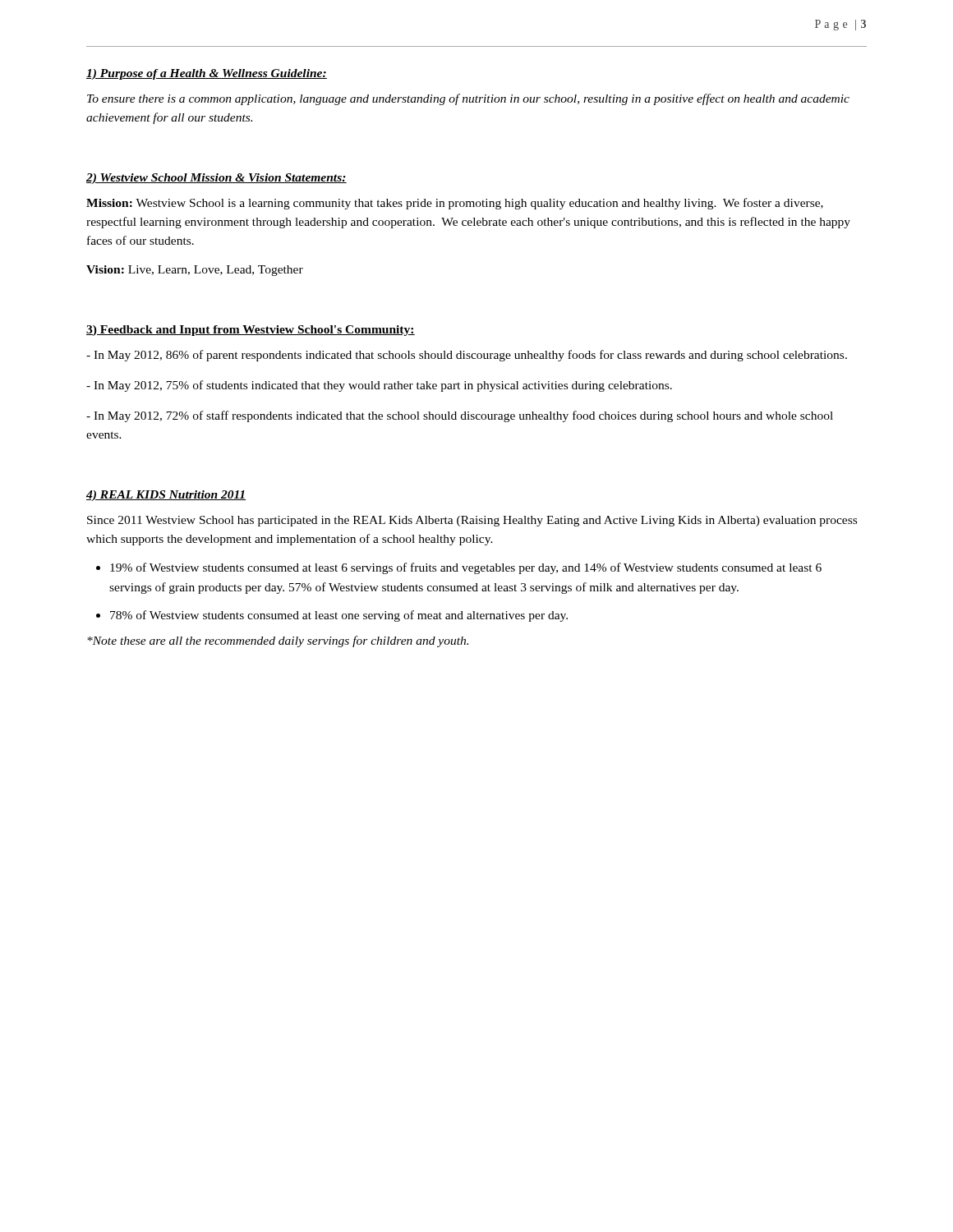This screenshot has width=953, height=1232.
Task: Locate the text starting "Since 2011 Westview School has participated"
Action: [x=472, y=529]
